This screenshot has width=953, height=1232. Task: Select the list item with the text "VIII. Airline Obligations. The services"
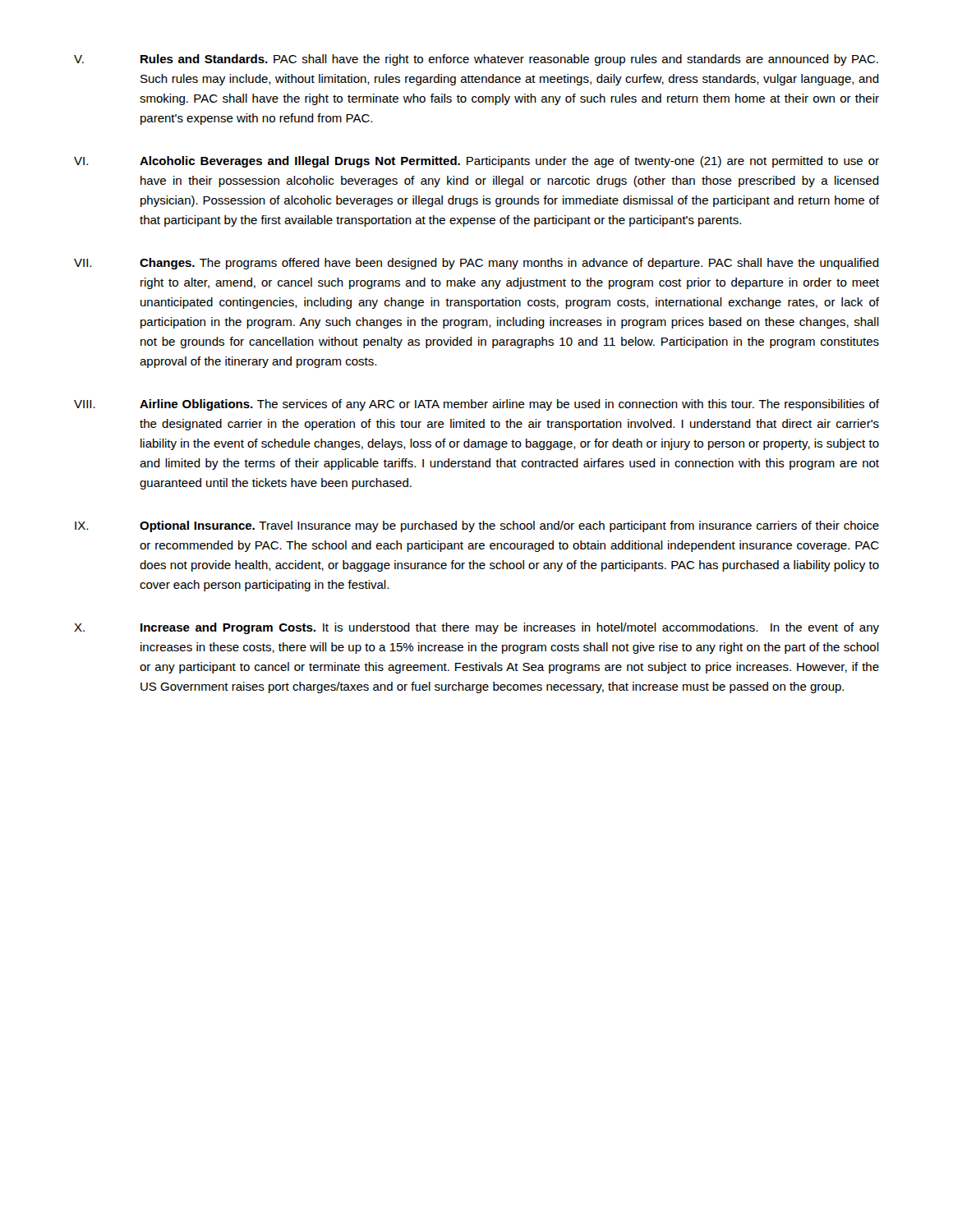coord(476,444)
